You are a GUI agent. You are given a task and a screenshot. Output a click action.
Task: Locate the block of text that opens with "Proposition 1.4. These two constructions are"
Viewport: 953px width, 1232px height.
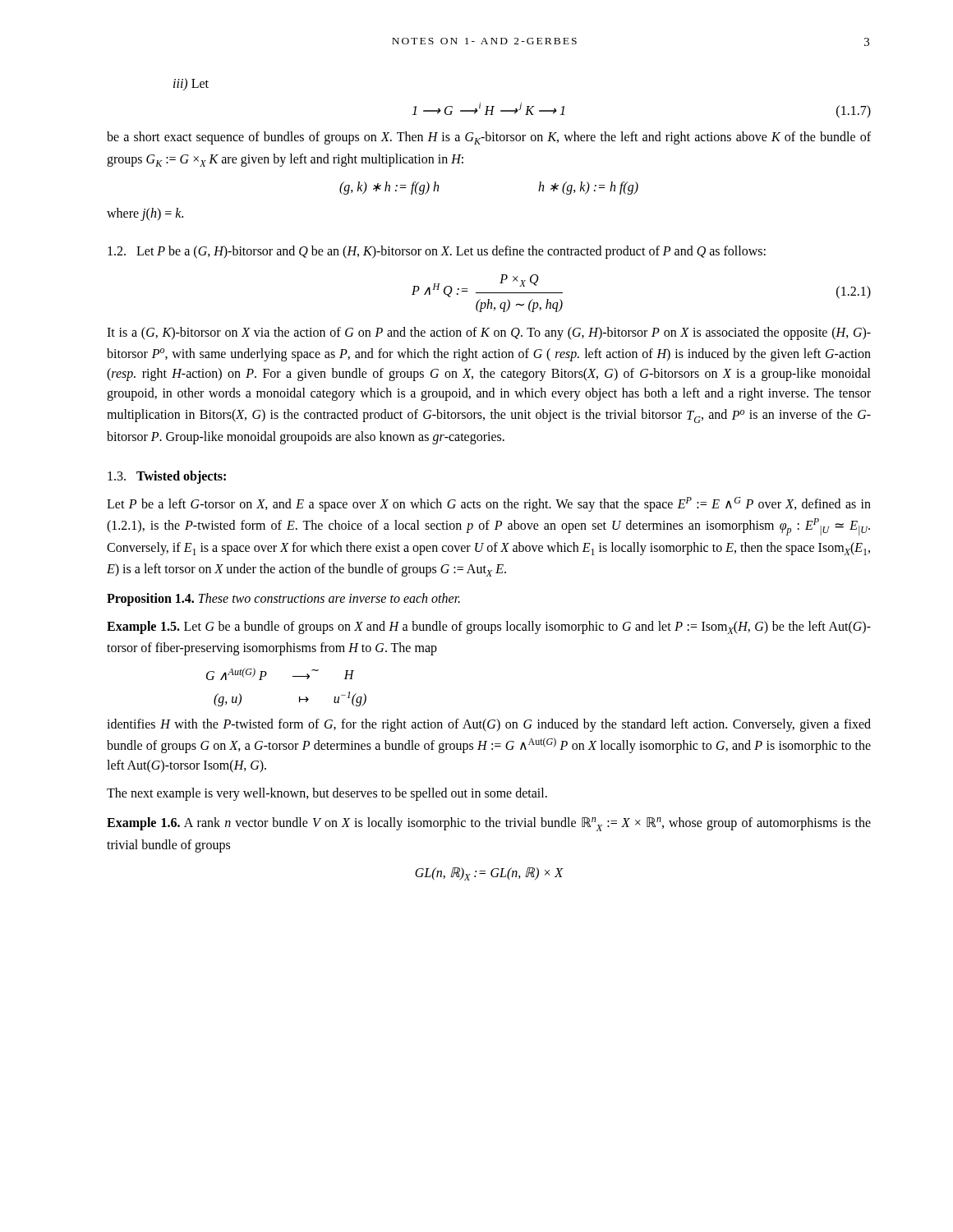click(x=284, y=598)
